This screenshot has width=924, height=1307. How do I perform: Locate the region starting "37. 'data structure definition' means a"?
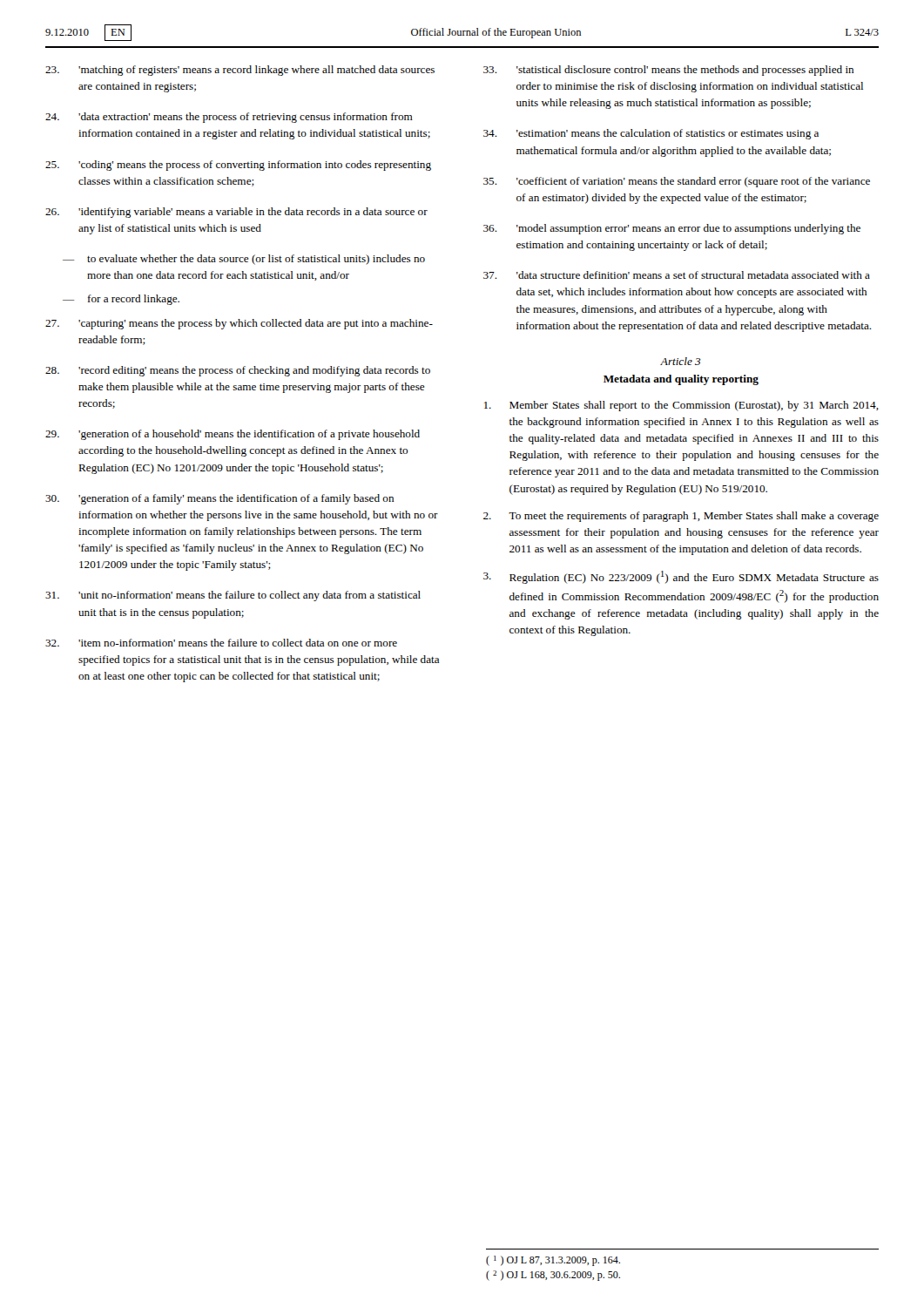click(x=681, y=300)
